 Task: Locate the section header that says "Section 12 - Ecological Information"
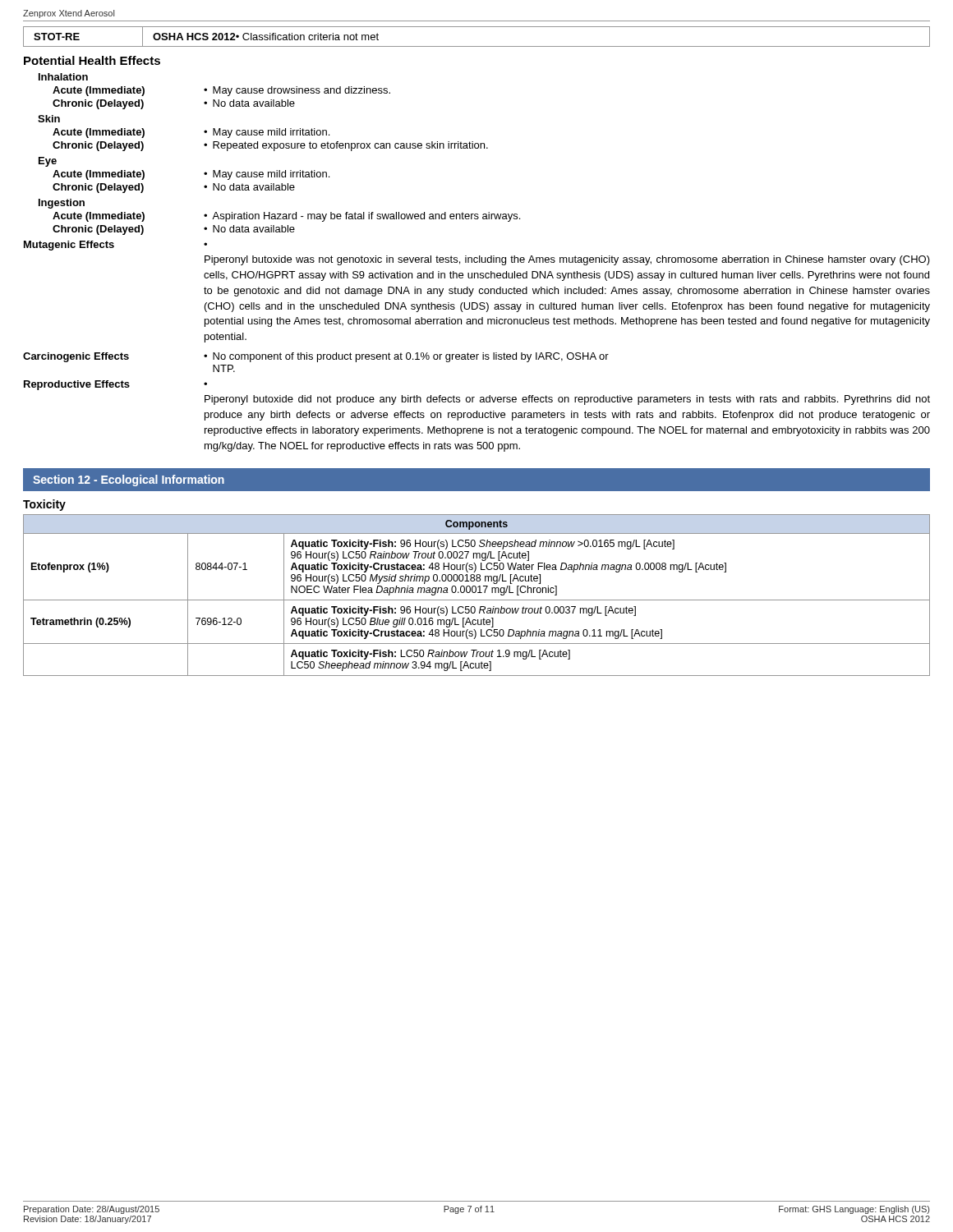click(x=129, y=480)
